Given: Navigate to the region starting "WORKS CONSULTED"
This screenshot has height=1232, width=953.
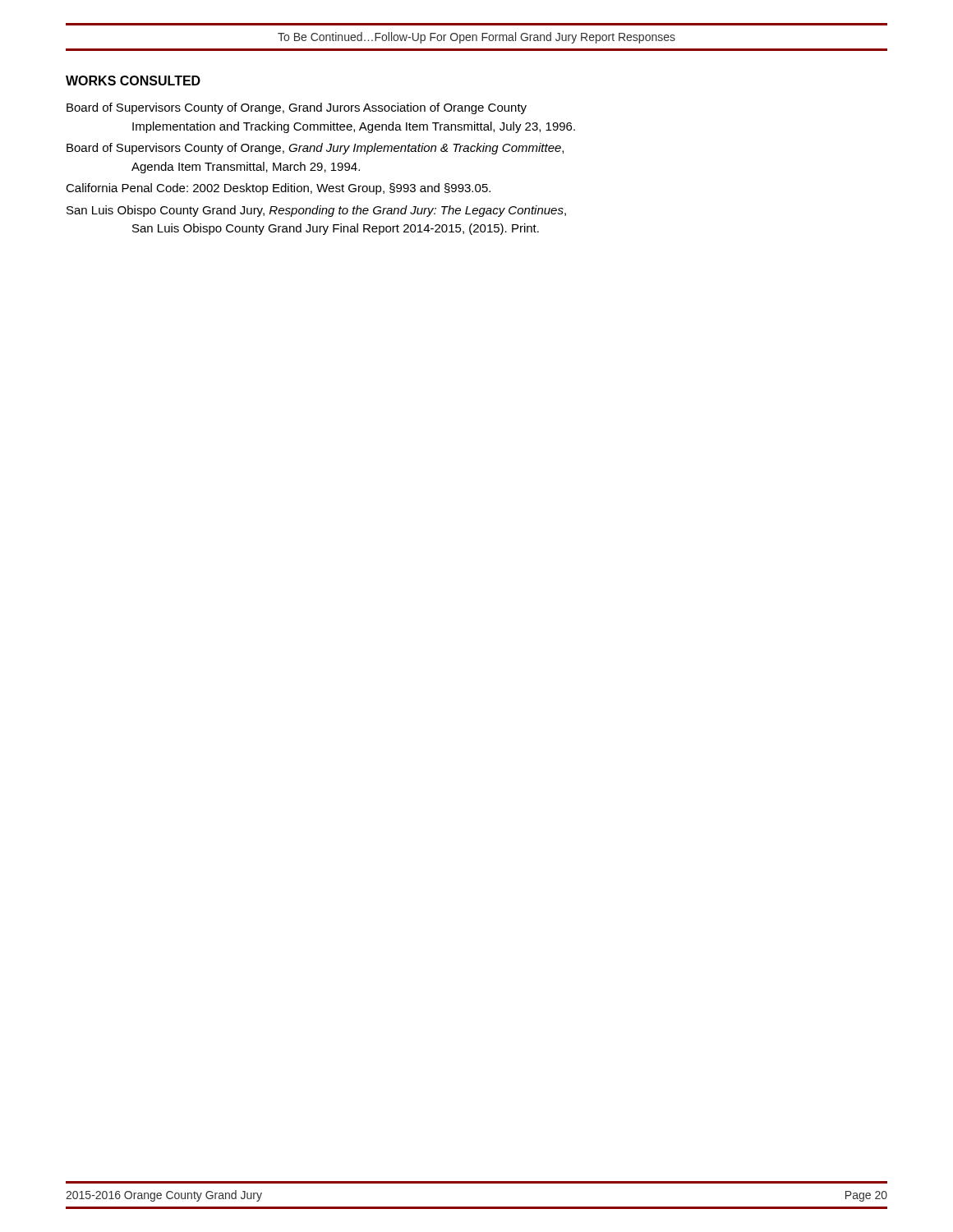Looking at the screenshot, I should (133, 81).
